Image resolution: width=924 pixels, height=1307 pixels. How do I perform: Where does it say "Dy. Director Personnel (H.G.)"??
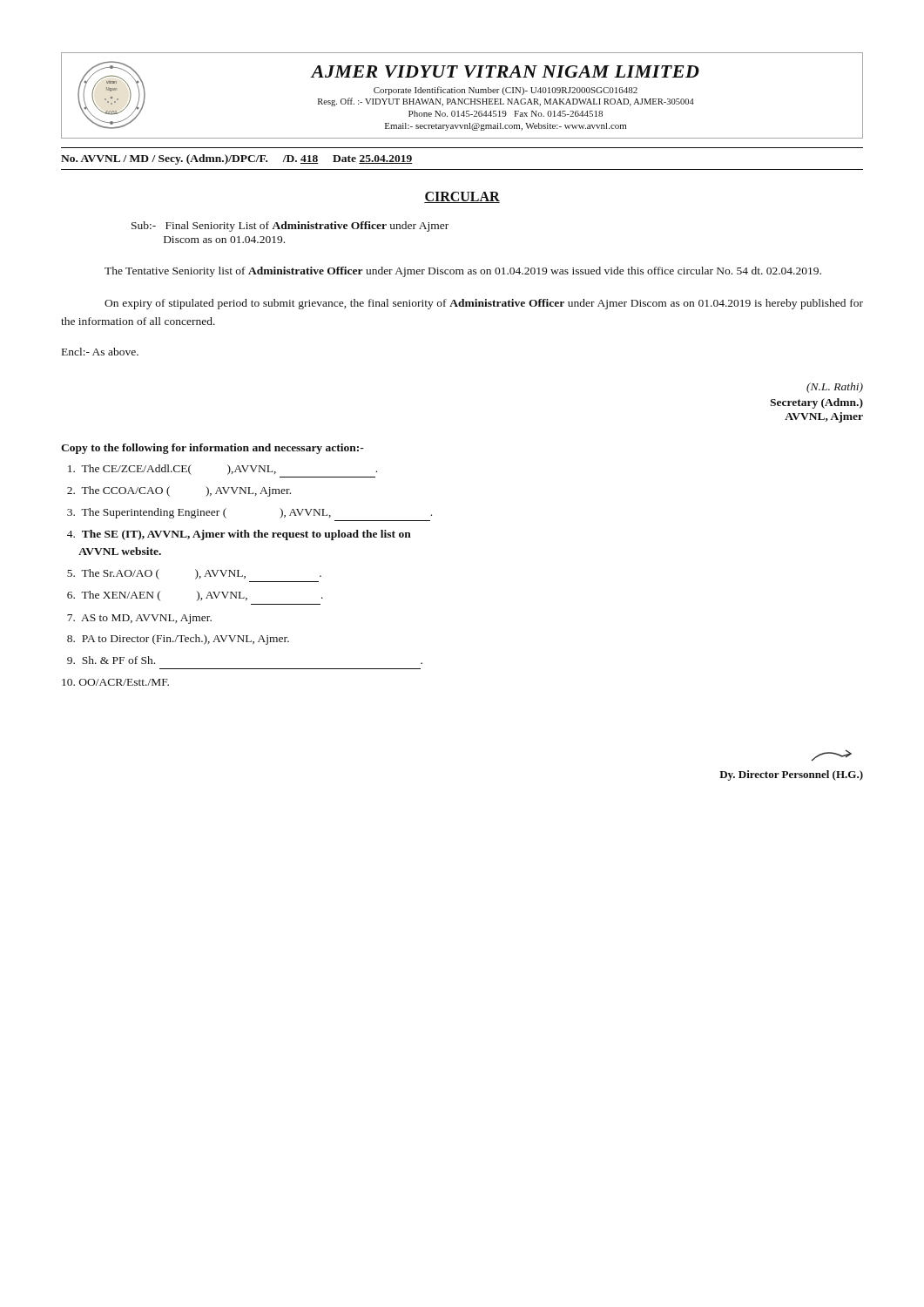(x=831, y=755)
